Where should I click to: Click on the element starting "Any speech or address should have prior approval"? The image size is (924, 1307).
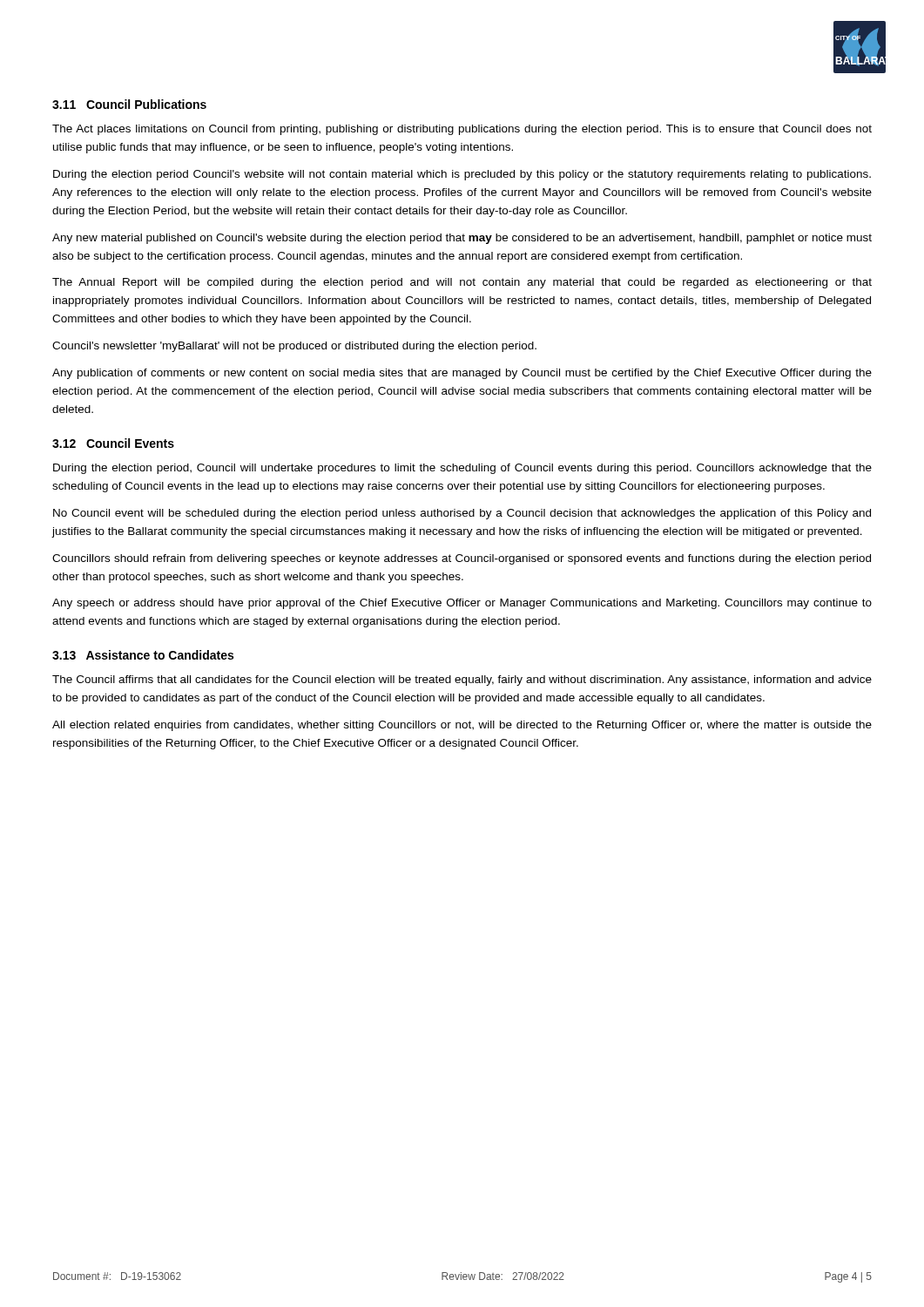[462, 612]
